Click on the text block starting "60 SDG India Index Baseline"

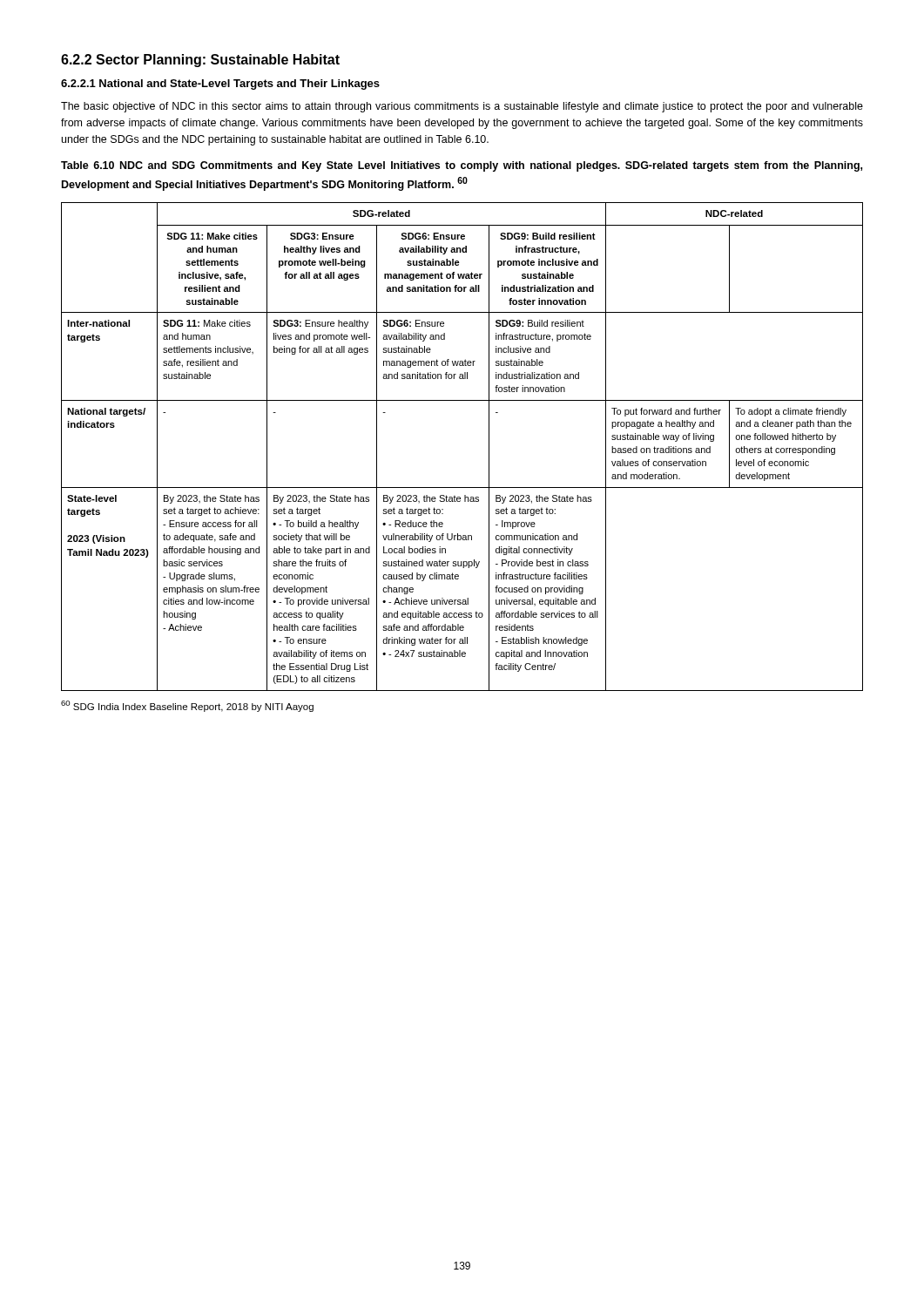[188, 705]
